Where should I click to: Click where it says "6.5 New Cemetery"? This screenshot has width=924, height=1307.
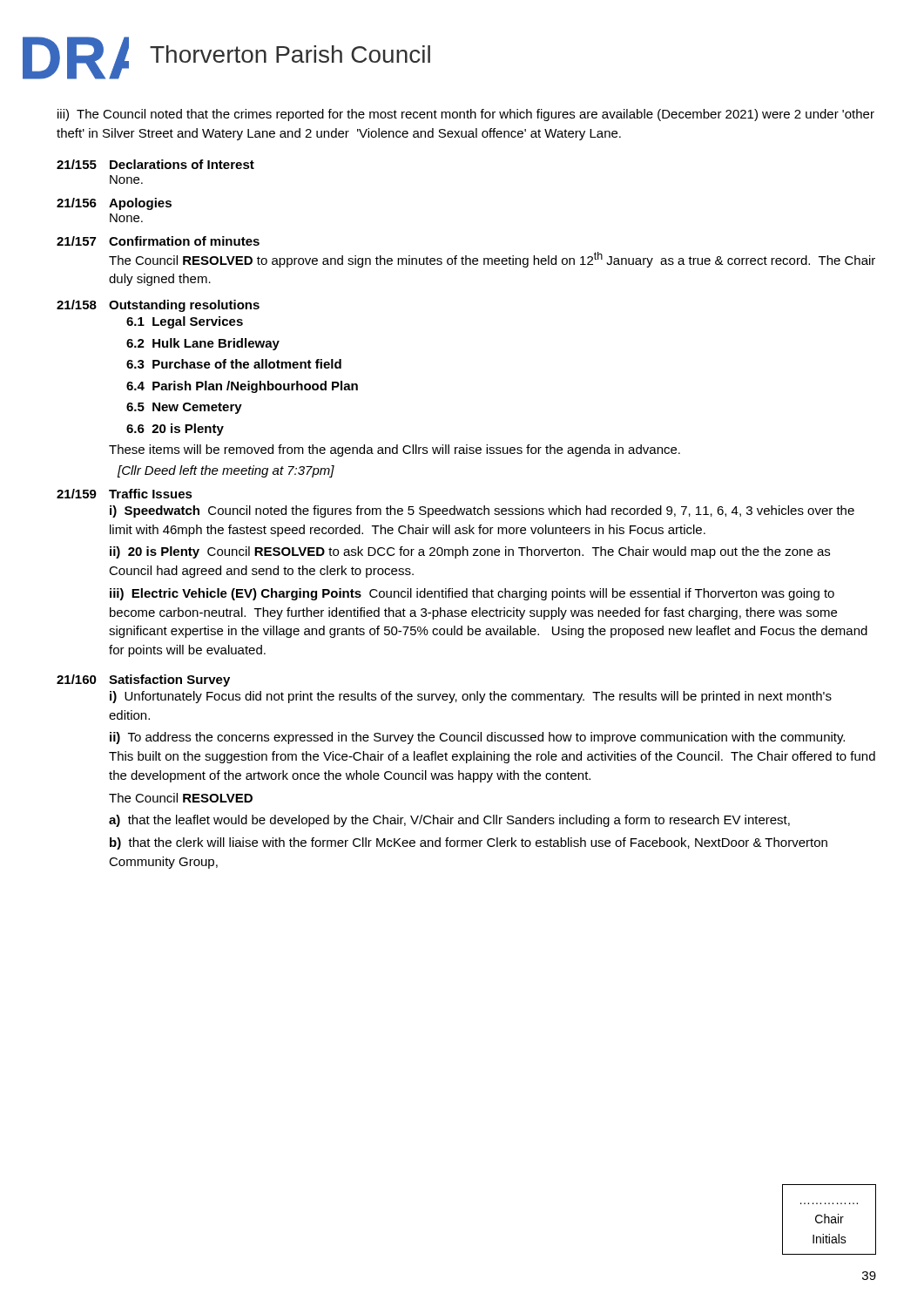tap(184, 406)
